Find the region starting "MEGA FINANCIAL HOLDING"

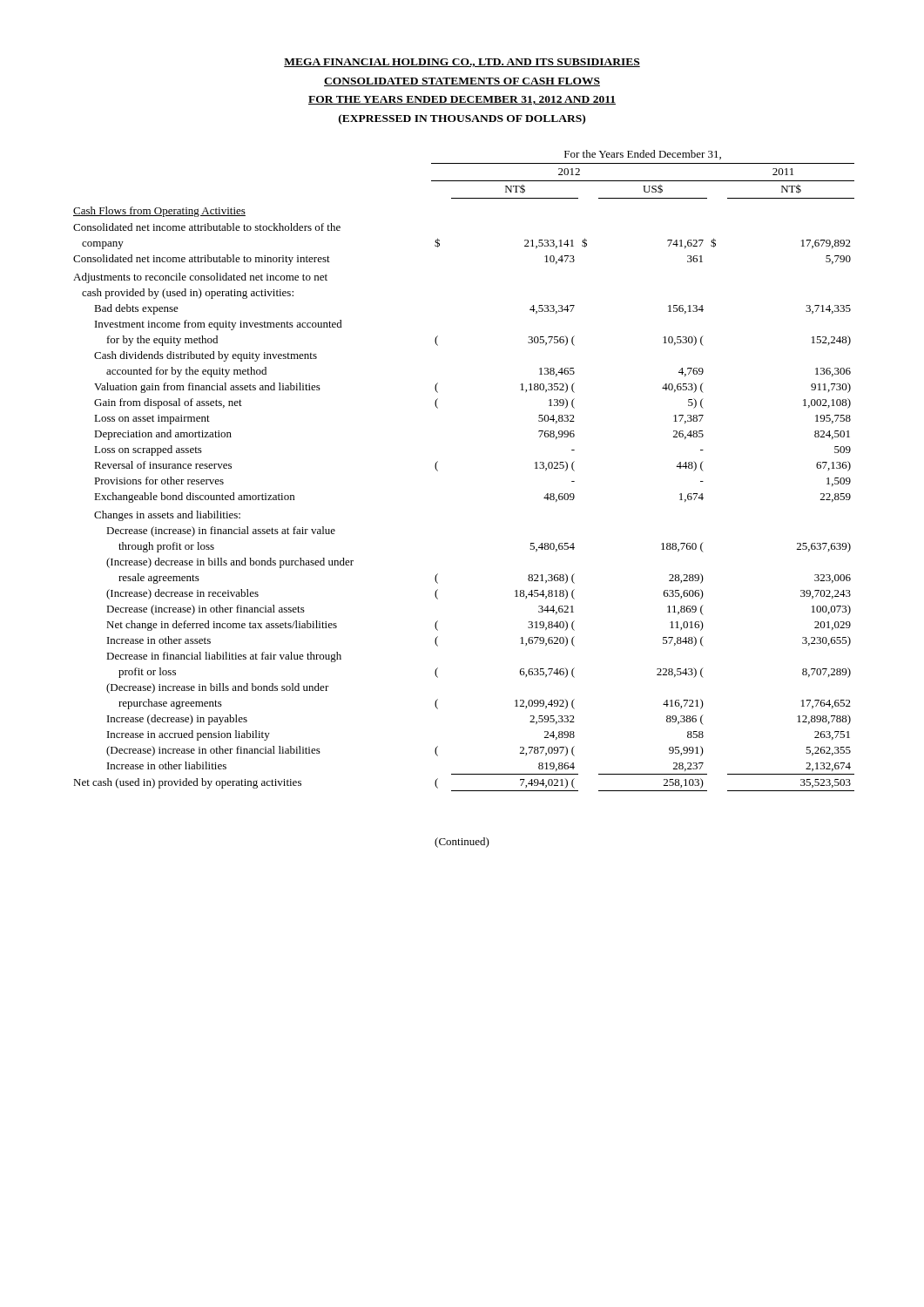(462, 90)
